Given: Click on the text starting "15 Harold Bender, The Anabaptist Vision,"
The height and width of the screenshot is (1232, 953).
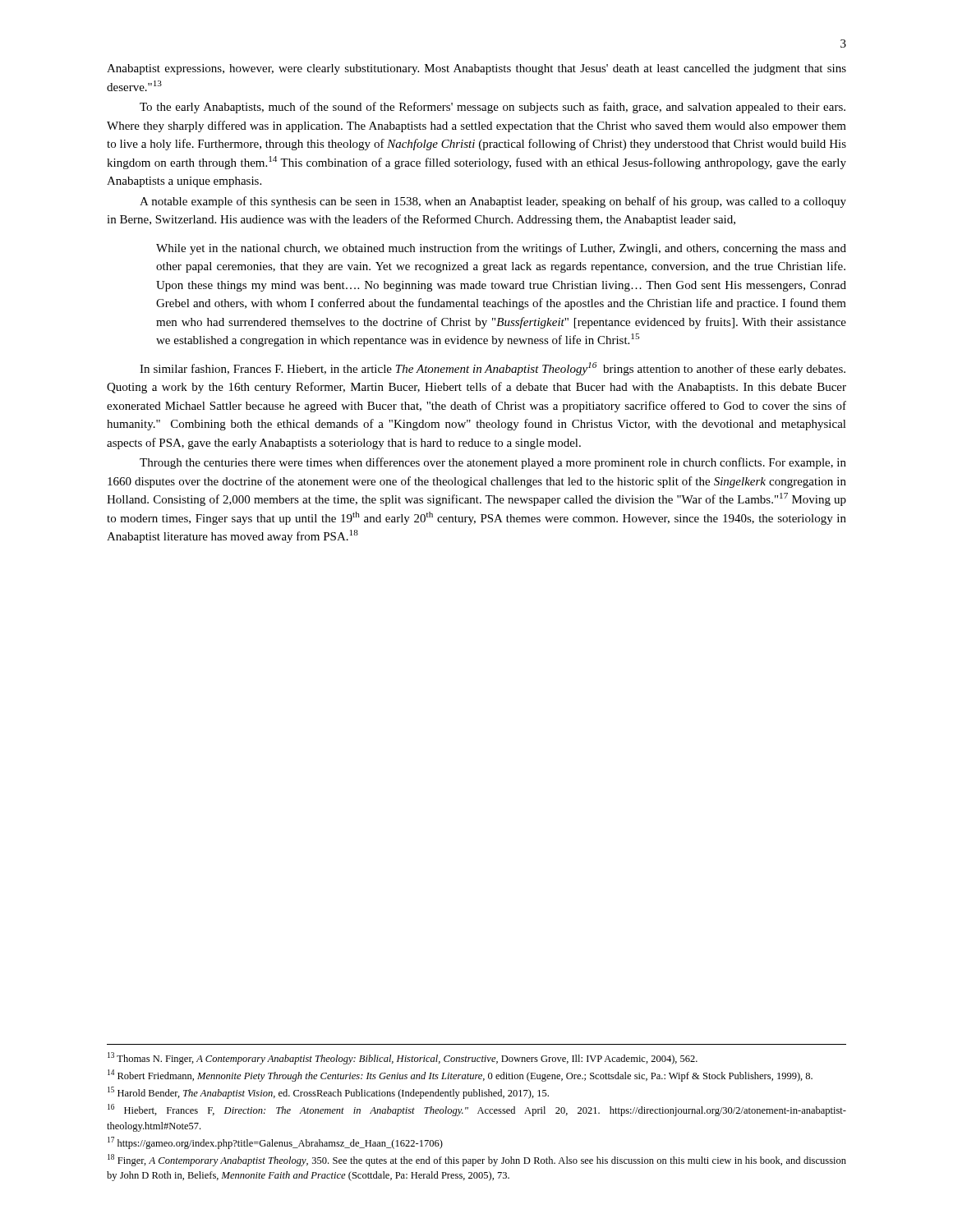Looking at the screenshot, I should (x=328, y=1093).
